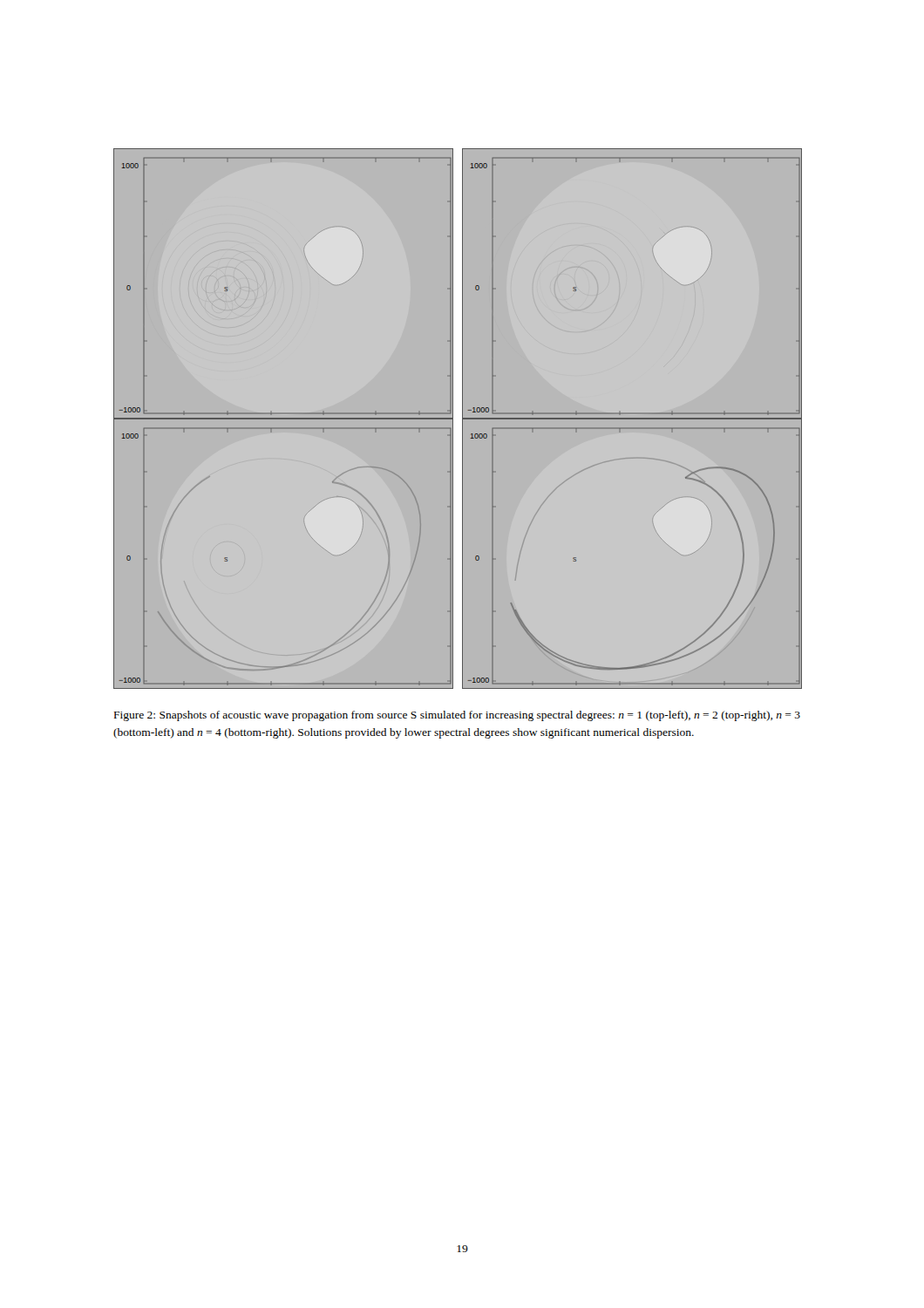The width and height of the screenshot is (924, 1308).
Task: Select the caption that reads "Figure 2: Snapshots of acoustic wave"
Action: tap(457, 723)
